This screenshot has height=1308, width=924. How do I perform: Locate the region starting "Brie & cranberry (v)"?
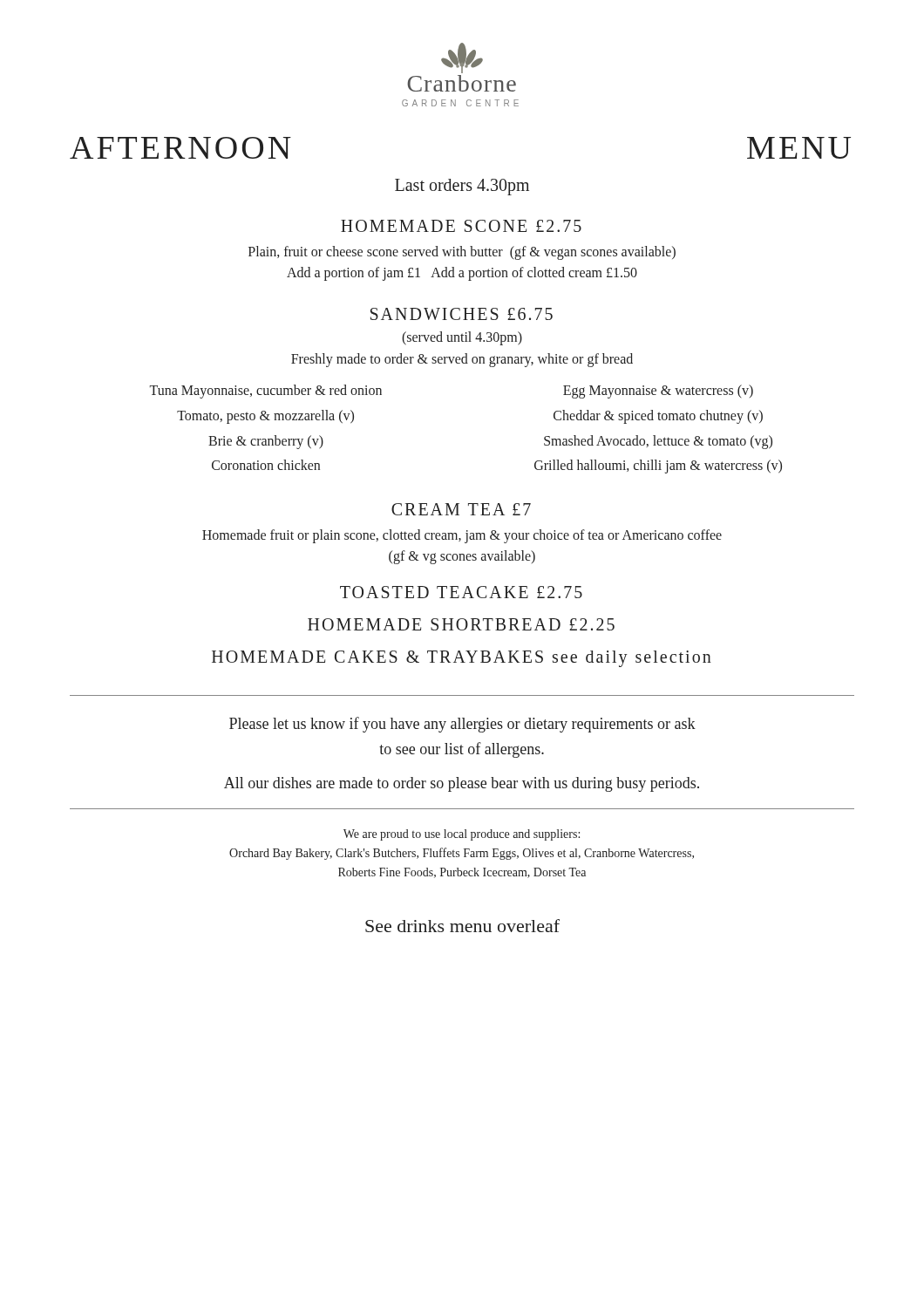(266, 440)
